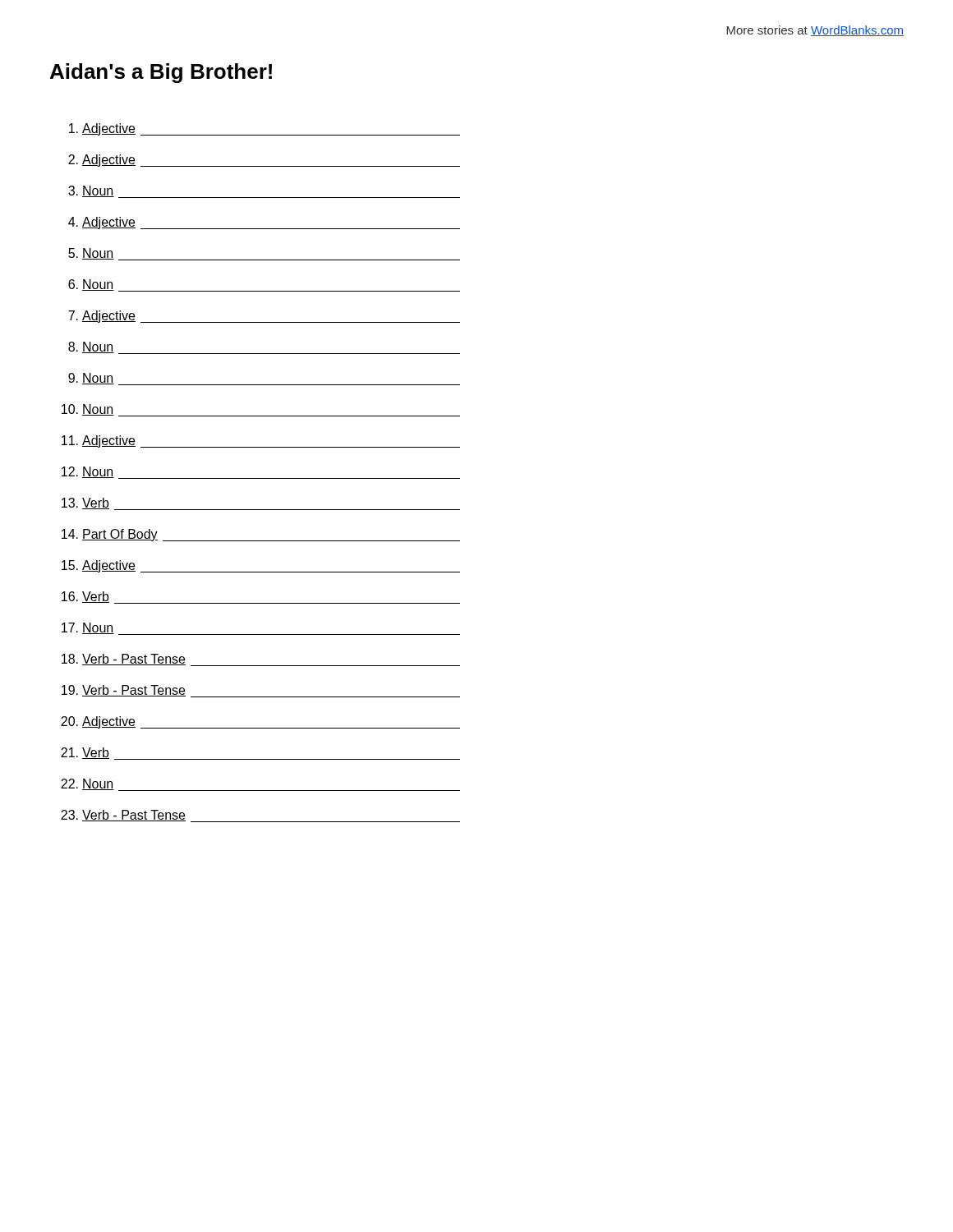953x1232 pixels.
Task: Click on the text starting "19. Verb - Past Tense"
Action: 255,692
